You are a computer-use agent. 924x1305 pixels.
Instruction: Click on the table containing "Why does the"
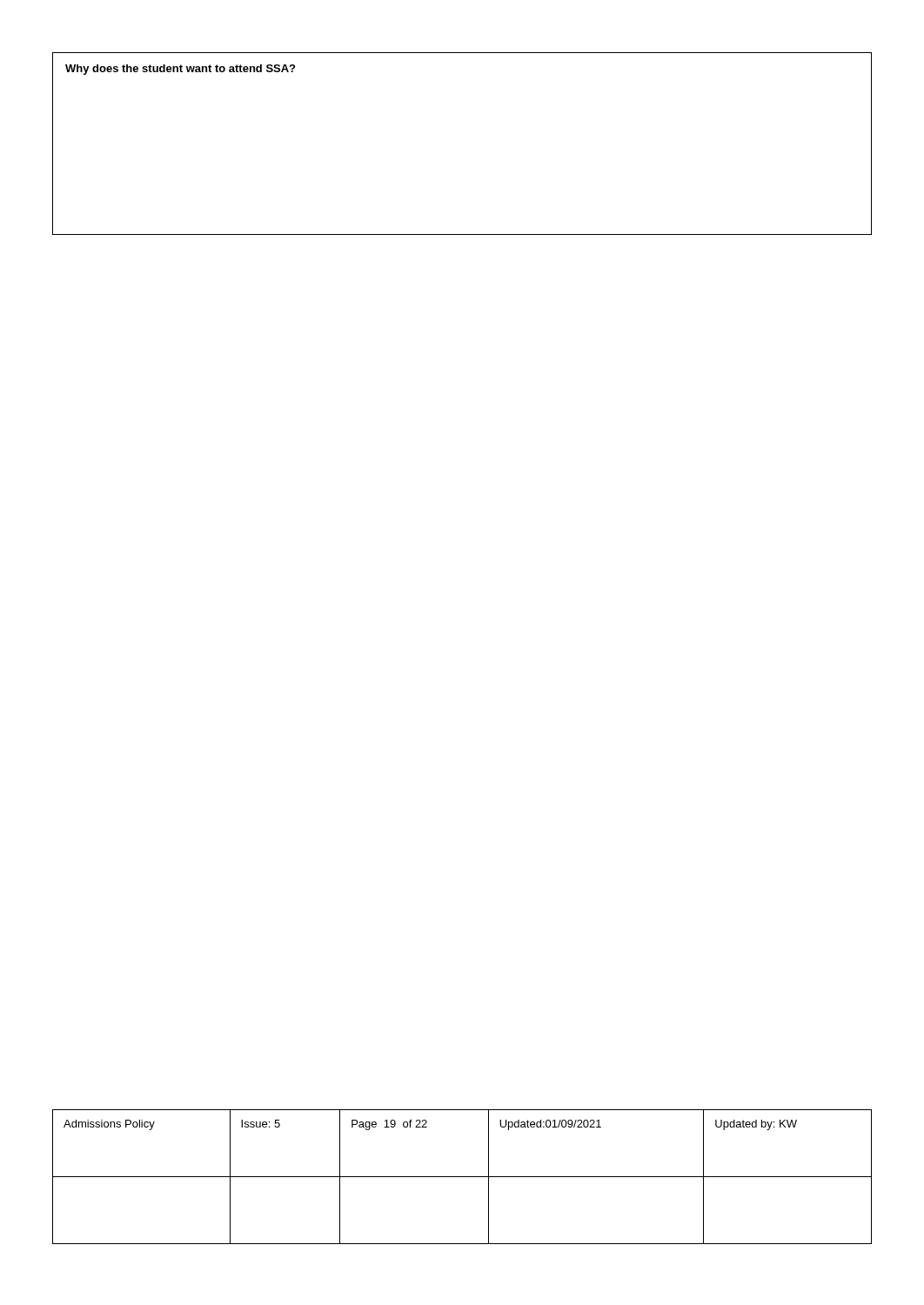pos(462,144)
